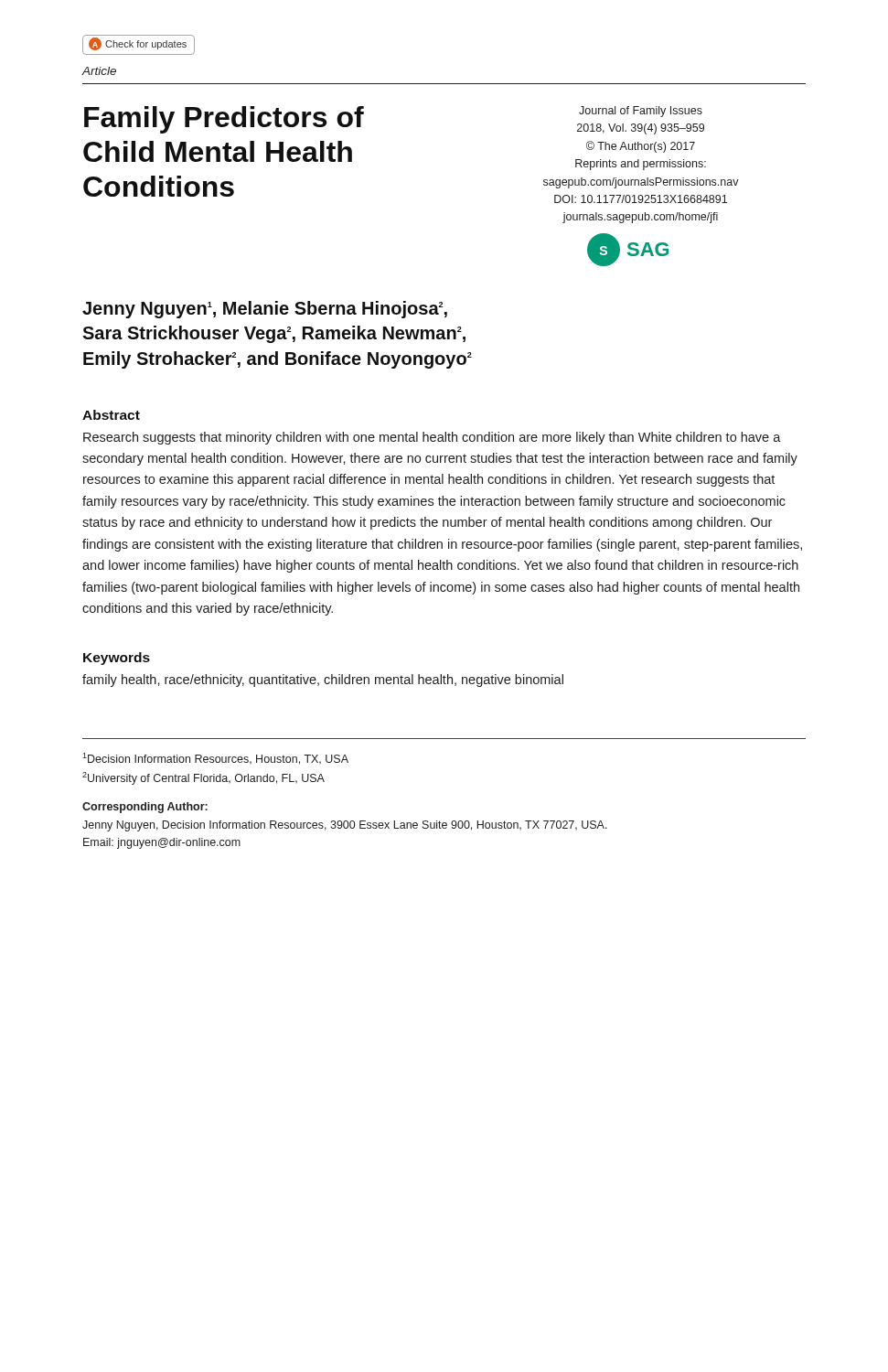Point to the block starting "Corresponding Author: Jenny Nguyen, Decision Information"
This screenshot has height=1372, width=888.
click(x=345, y=825)
